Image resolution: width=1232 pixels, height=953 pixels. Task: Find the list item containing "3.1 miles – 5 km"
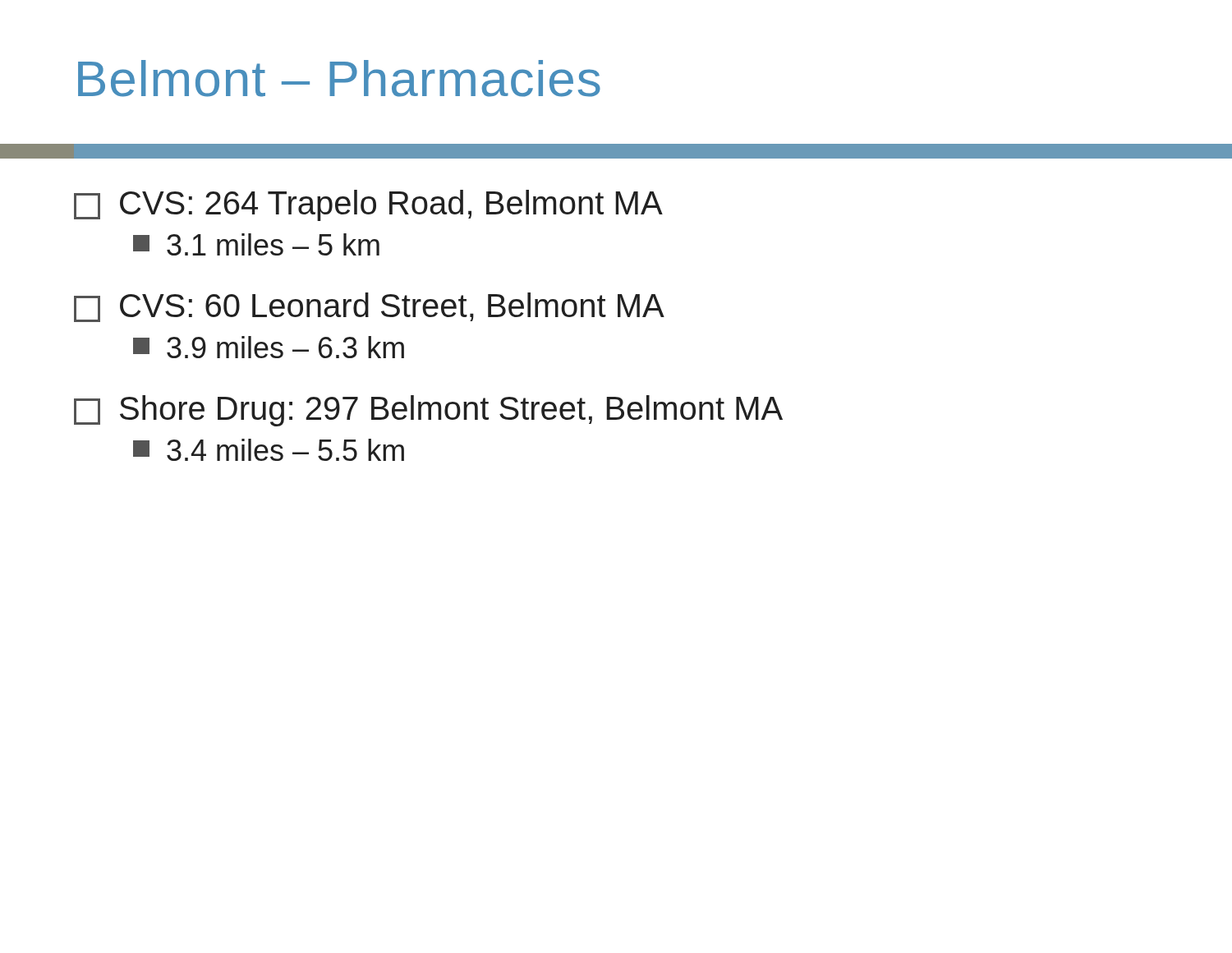[x=257, y=246]
